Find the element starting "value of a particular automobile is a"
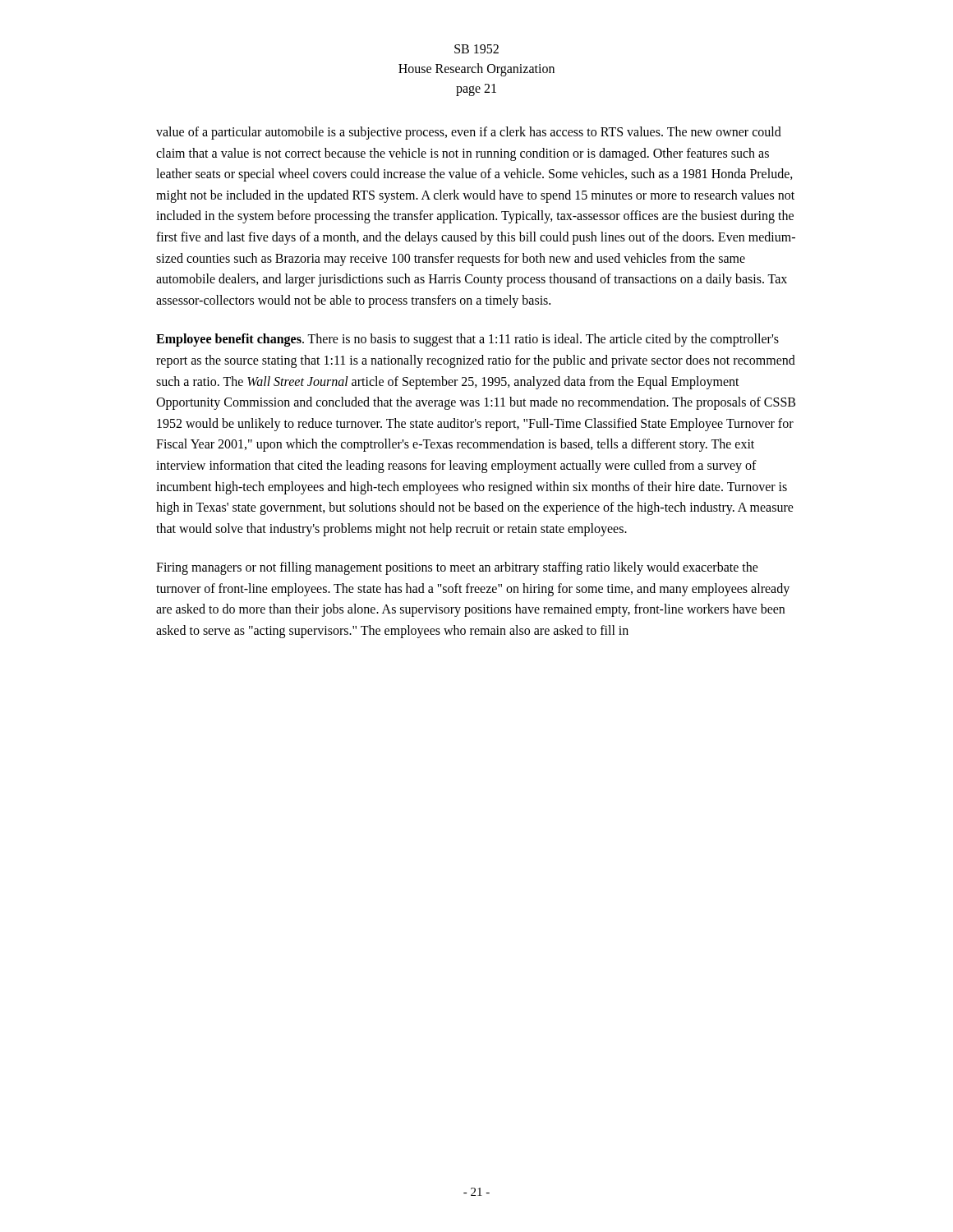The height and width of the screenshot is (1232, 953). (x=476, y=216)
